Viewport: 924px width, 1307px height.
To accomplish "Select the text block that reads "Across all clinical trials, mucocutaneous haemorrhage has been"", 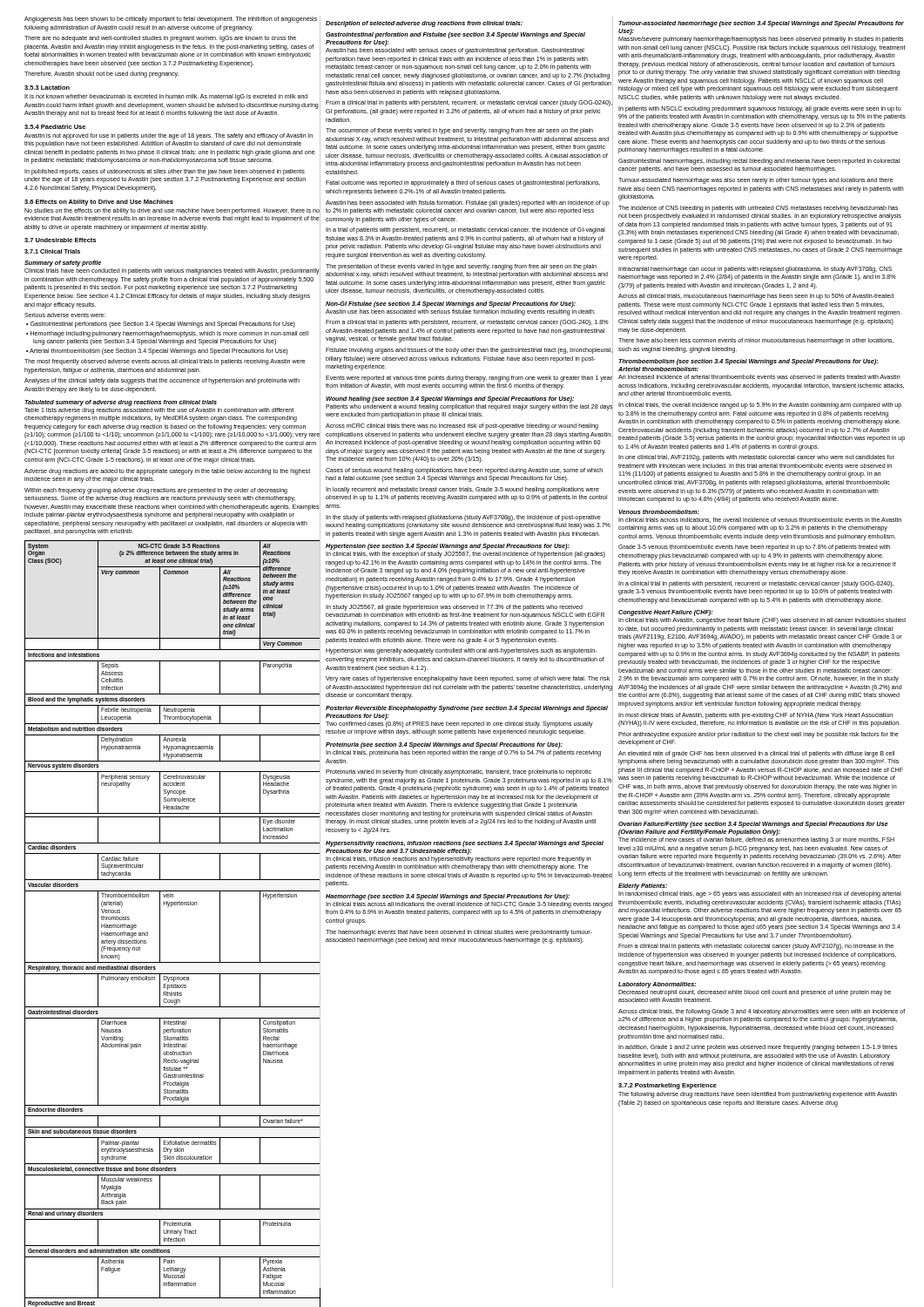I will pos(760,313).
